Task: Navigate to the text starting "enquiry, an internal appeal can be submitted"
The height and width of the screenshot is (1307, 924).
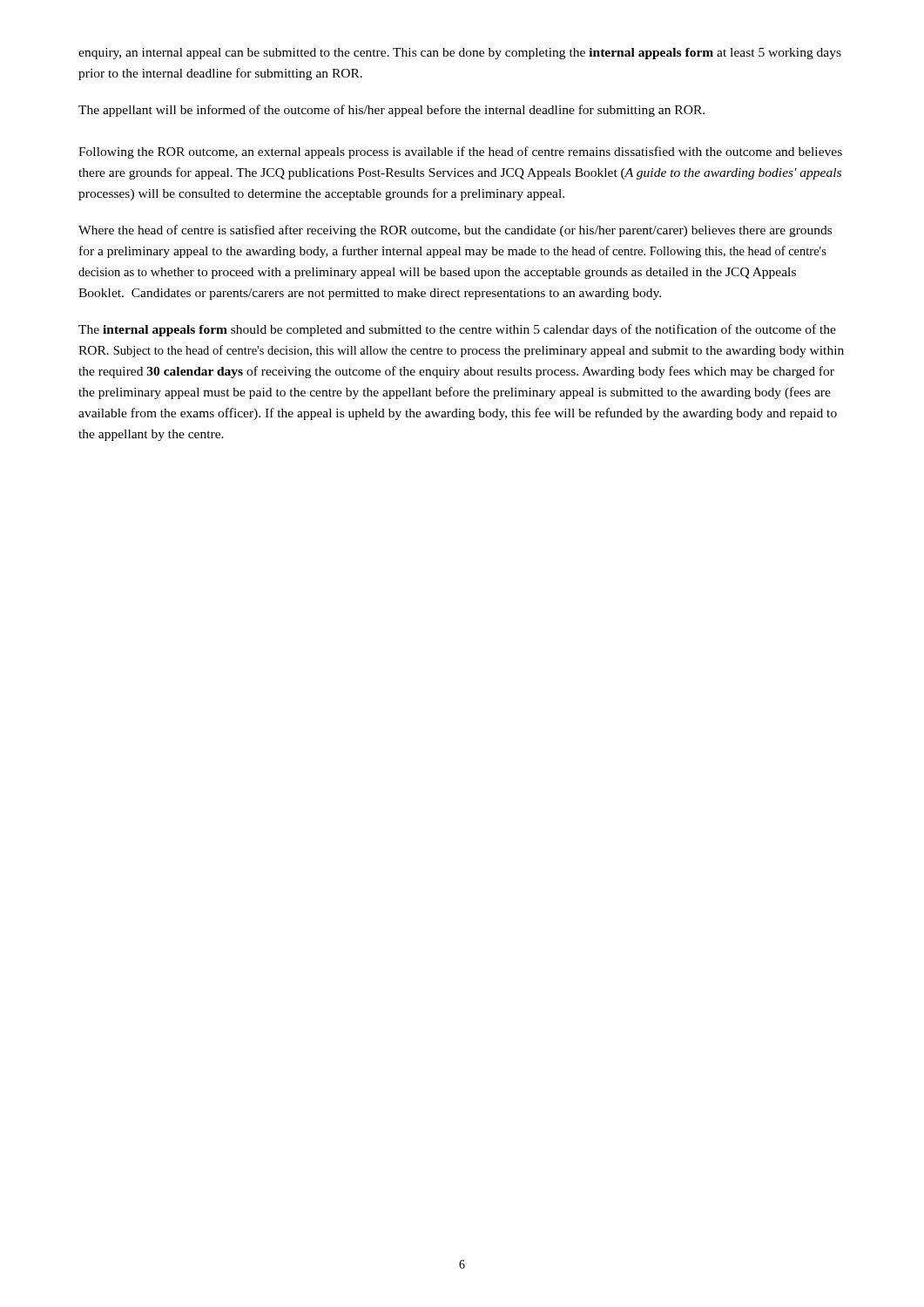Action: [460, 62]
